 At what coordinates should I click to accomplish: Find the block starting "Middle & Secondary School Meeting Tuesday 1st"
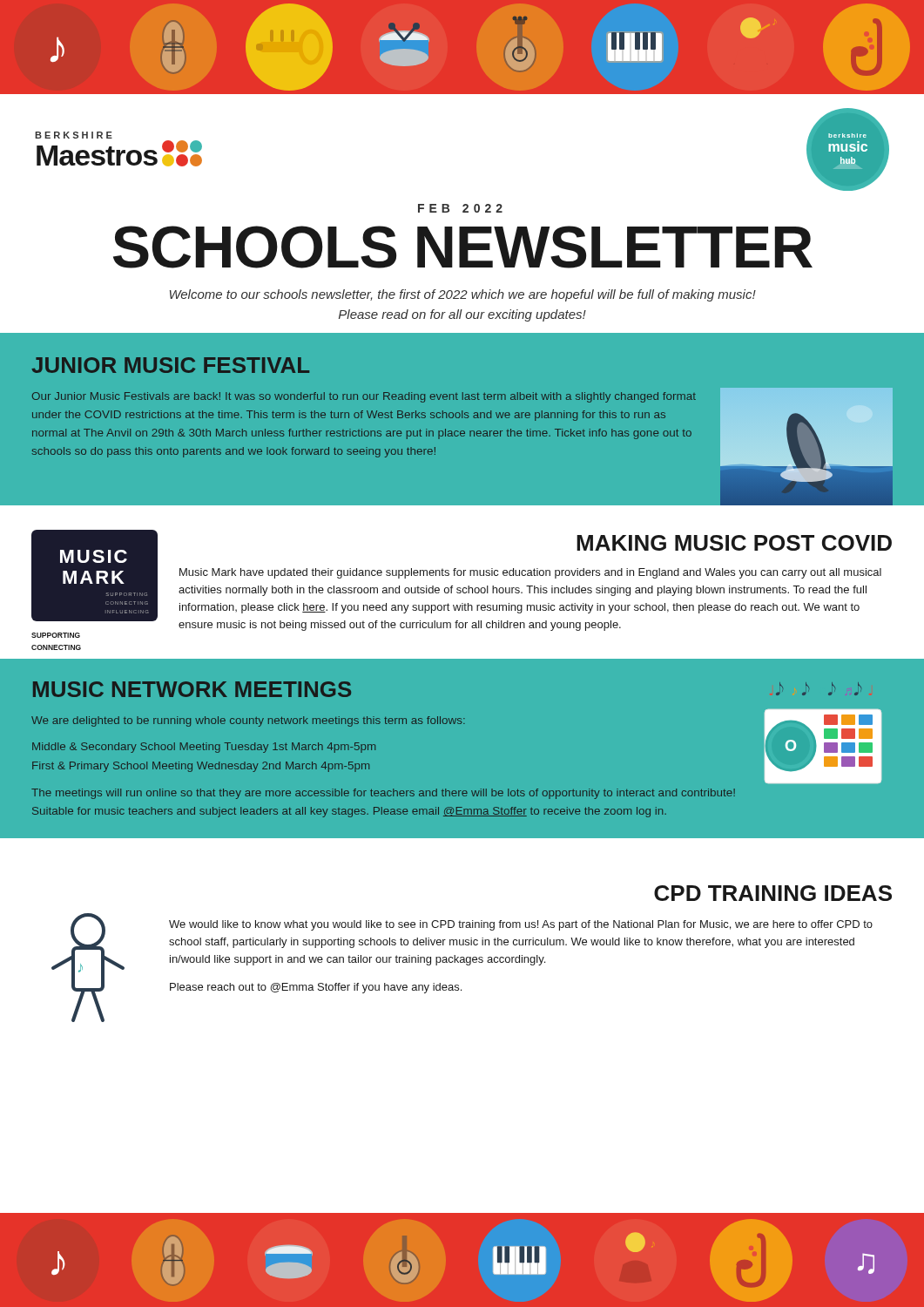click(x=204, y=756)
